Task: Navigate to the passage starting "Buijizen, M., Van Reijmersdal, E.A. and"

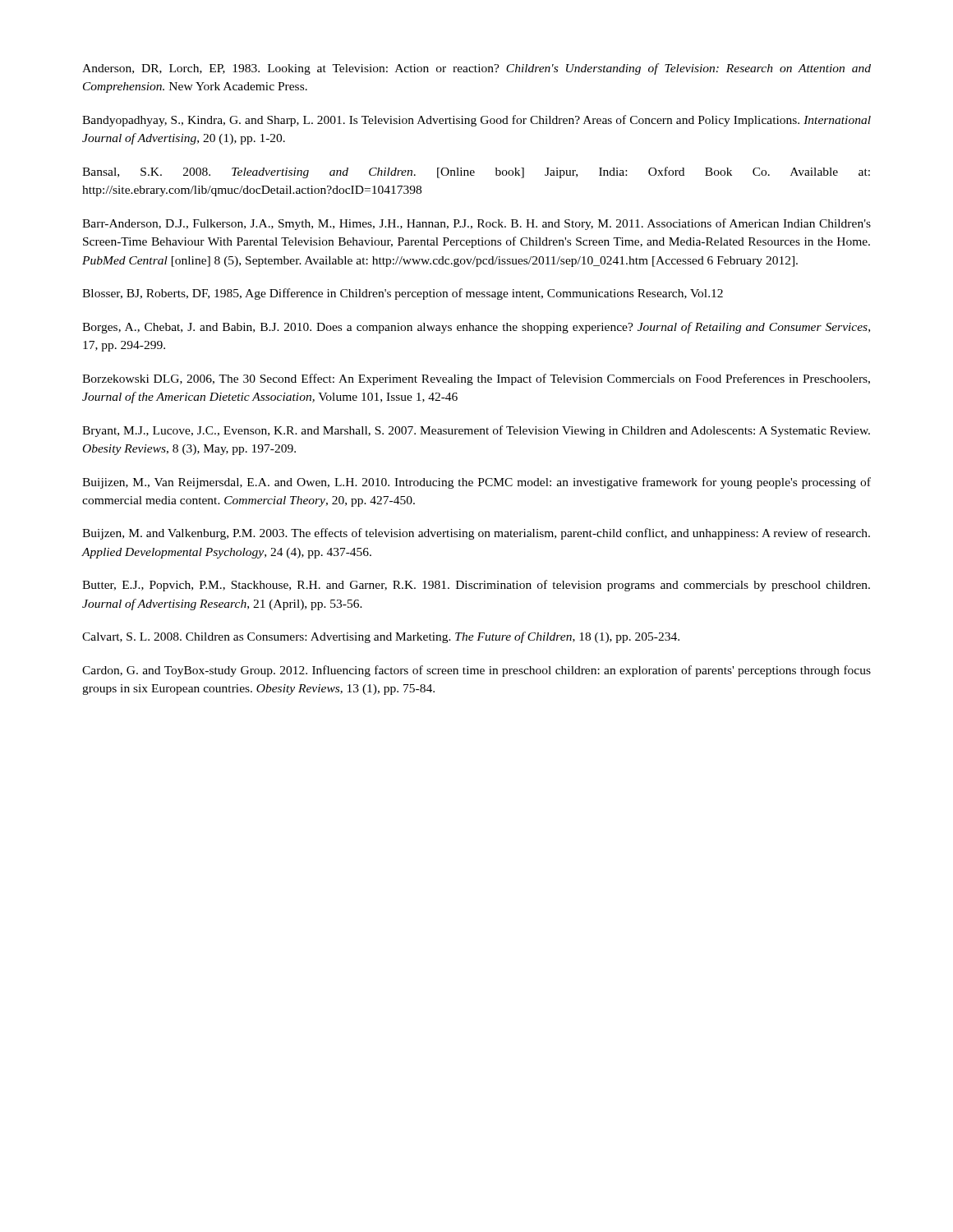Action: tap(476, 491)
